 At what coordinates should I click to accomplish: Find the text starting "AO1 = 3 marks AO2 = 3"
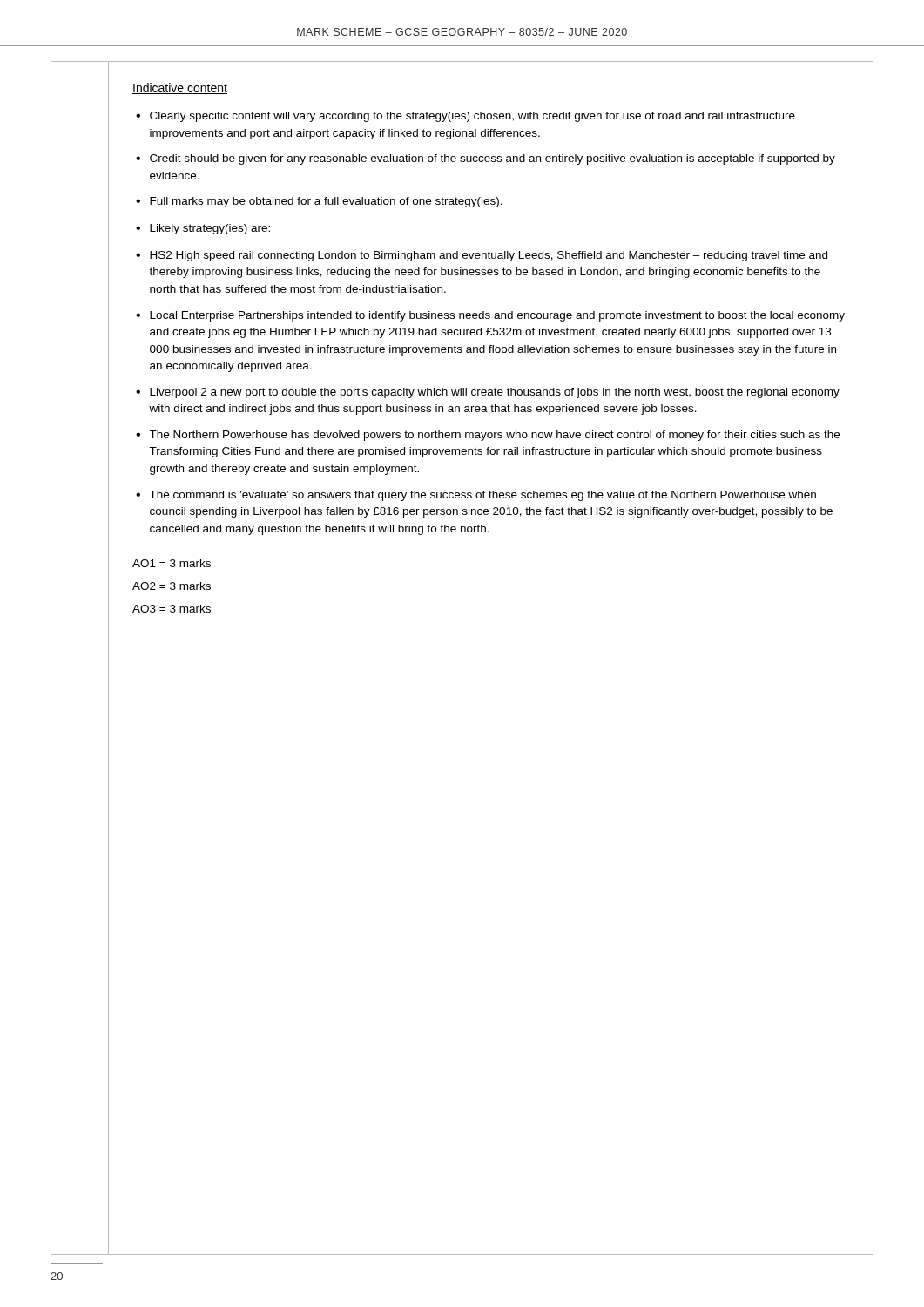click(x=172, y=586)
